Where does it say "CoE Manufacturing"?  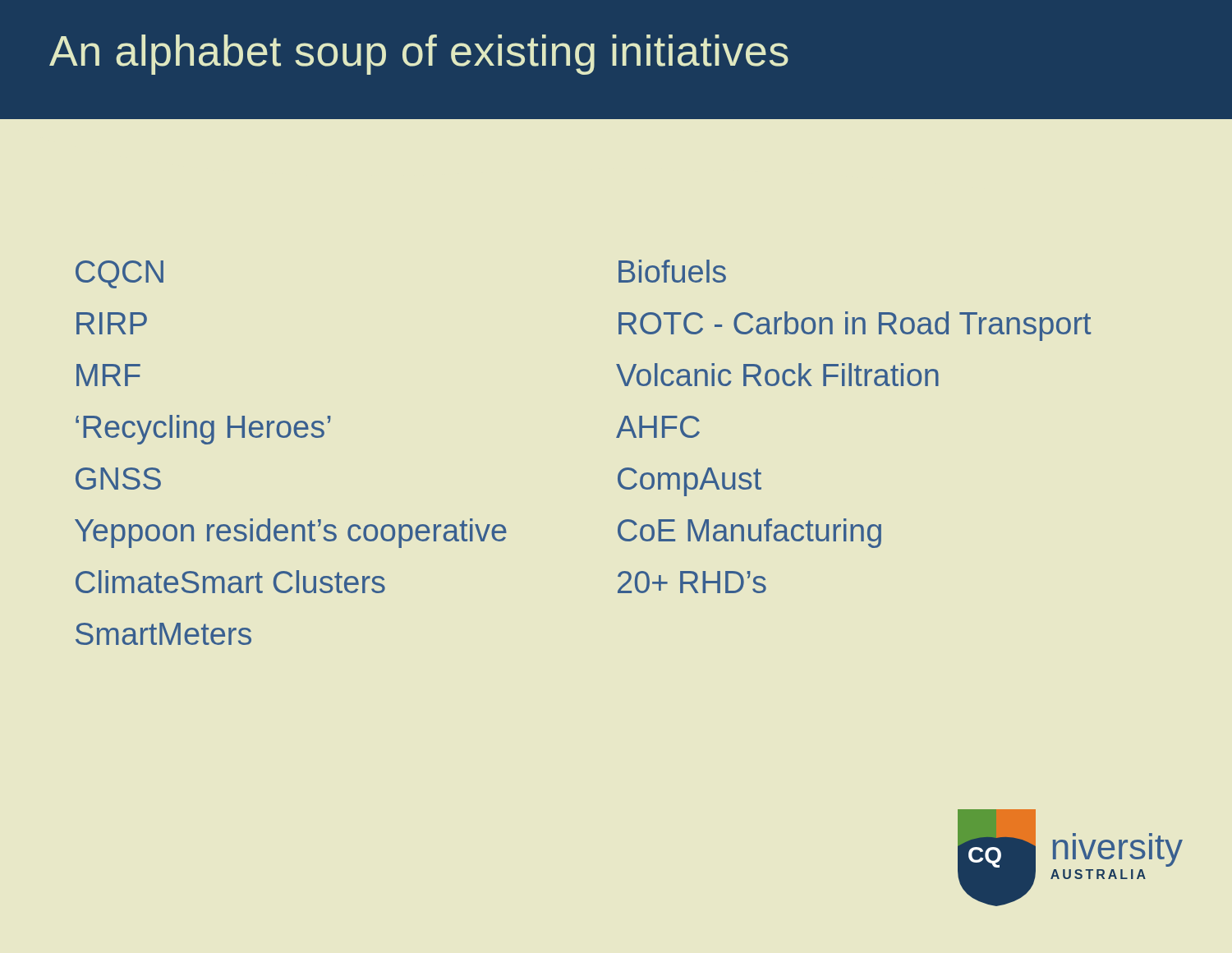[750, 531]
